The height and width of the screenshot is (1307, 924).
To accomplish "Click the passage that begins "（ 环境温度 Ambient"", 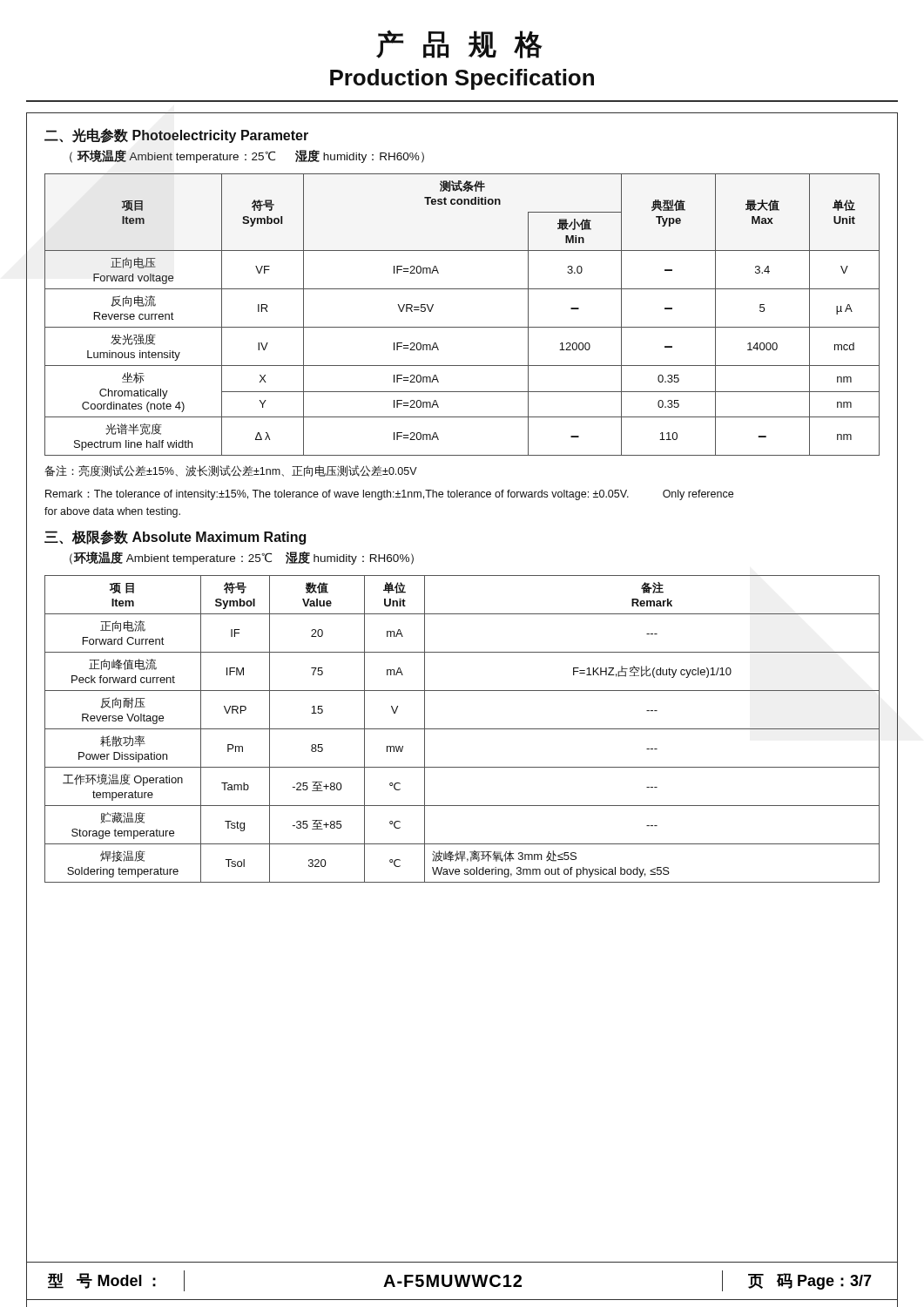I will click(x=247, y=156).
